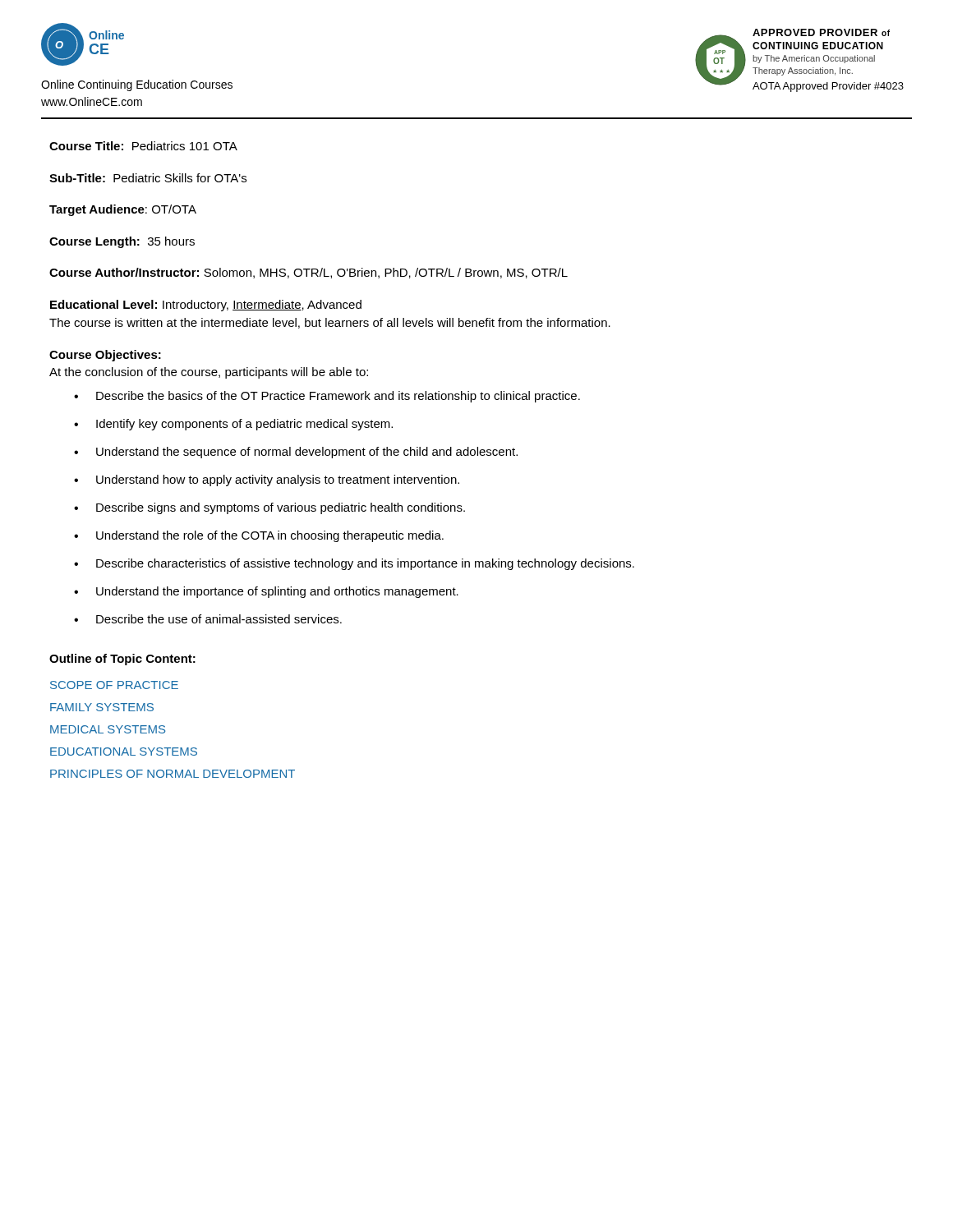This screenshot has height=1232, width=953.
Task: Locate the list item containing "• Understand the role of the COTA"
Action: (259, 536)
